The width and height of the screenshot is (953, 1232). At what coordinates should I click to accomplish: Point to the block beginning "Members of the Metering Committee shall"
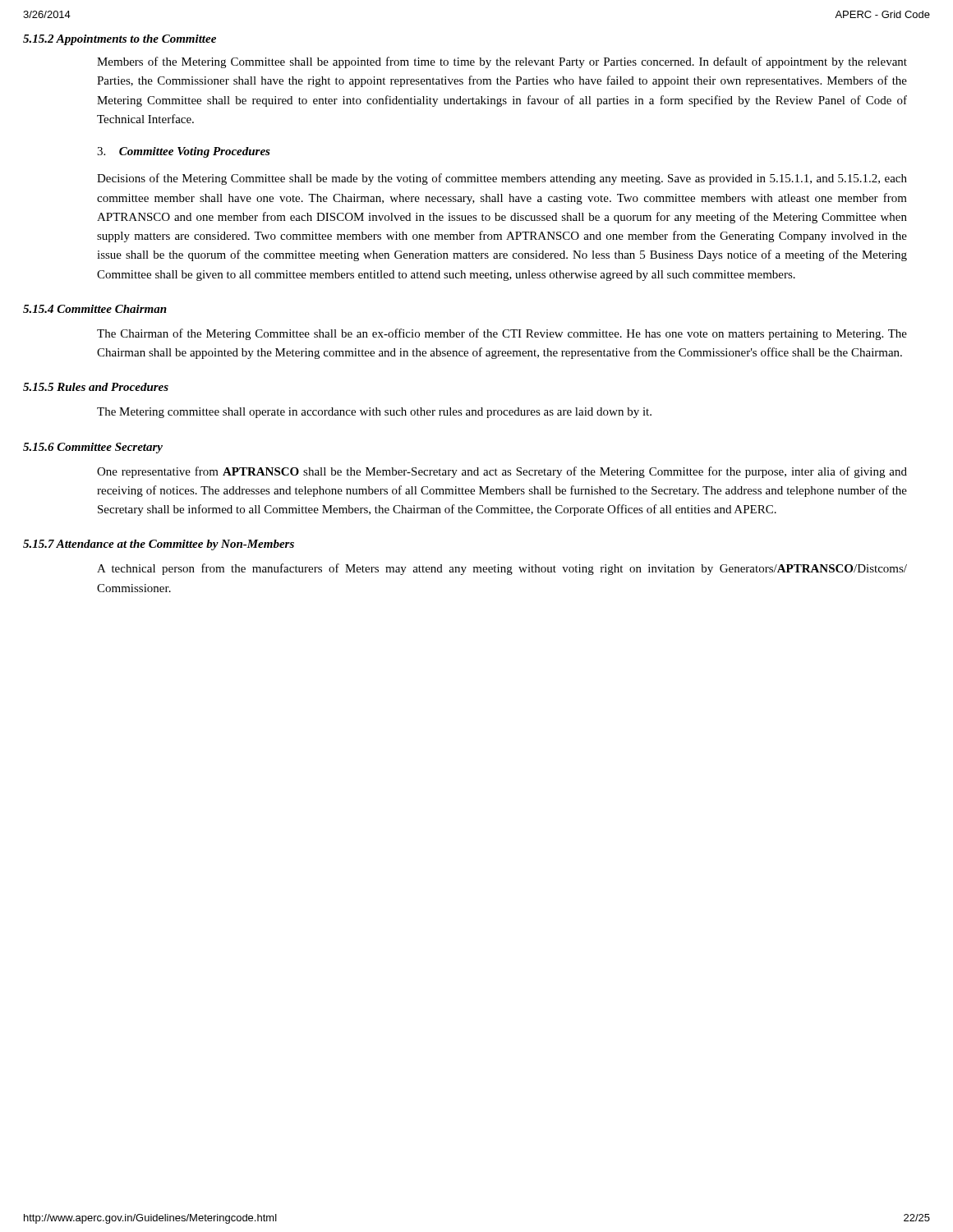coord(502,90)
